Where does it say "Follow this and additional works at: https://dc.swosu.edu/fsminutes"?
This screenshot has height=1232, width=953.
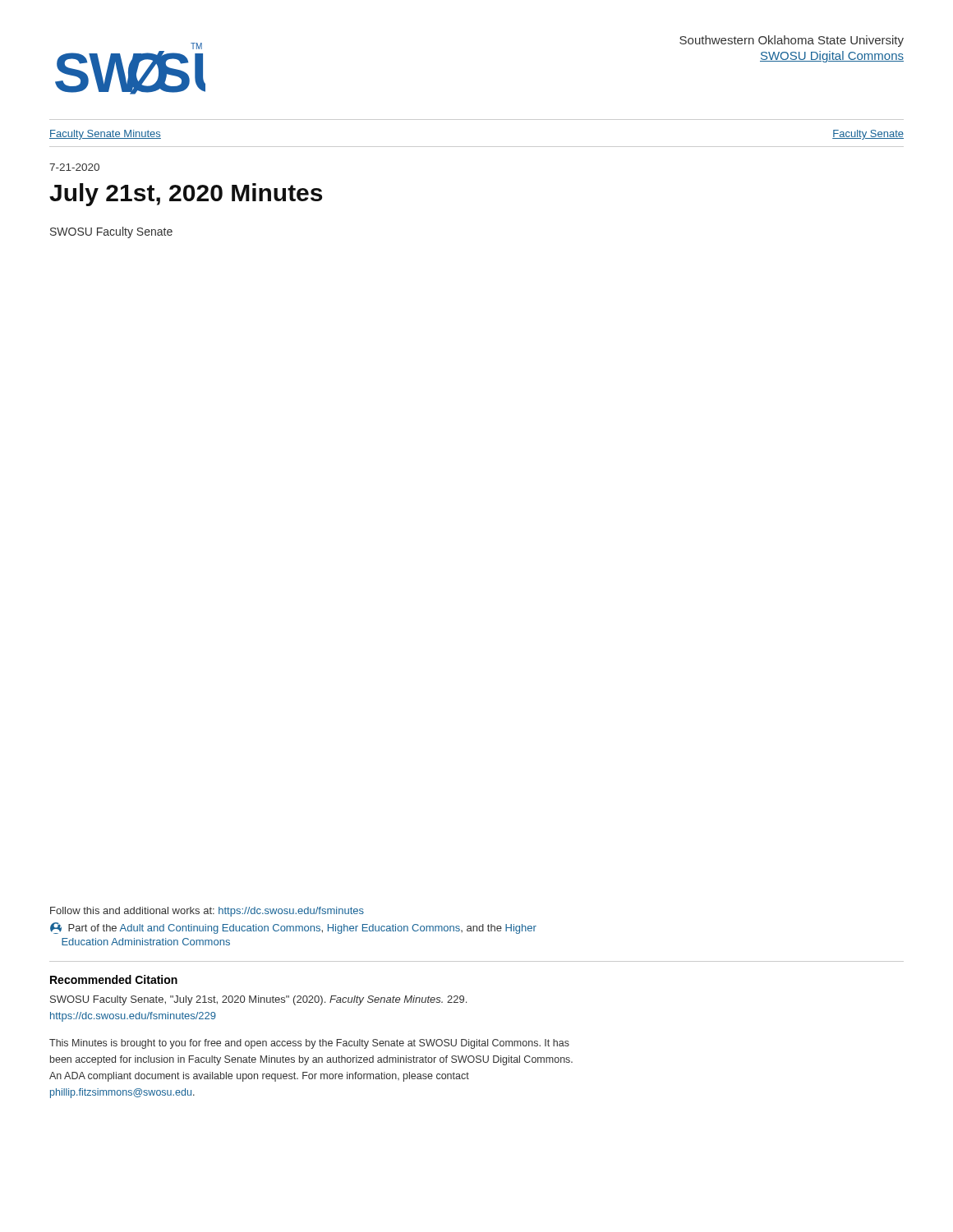tap(207, 911)
